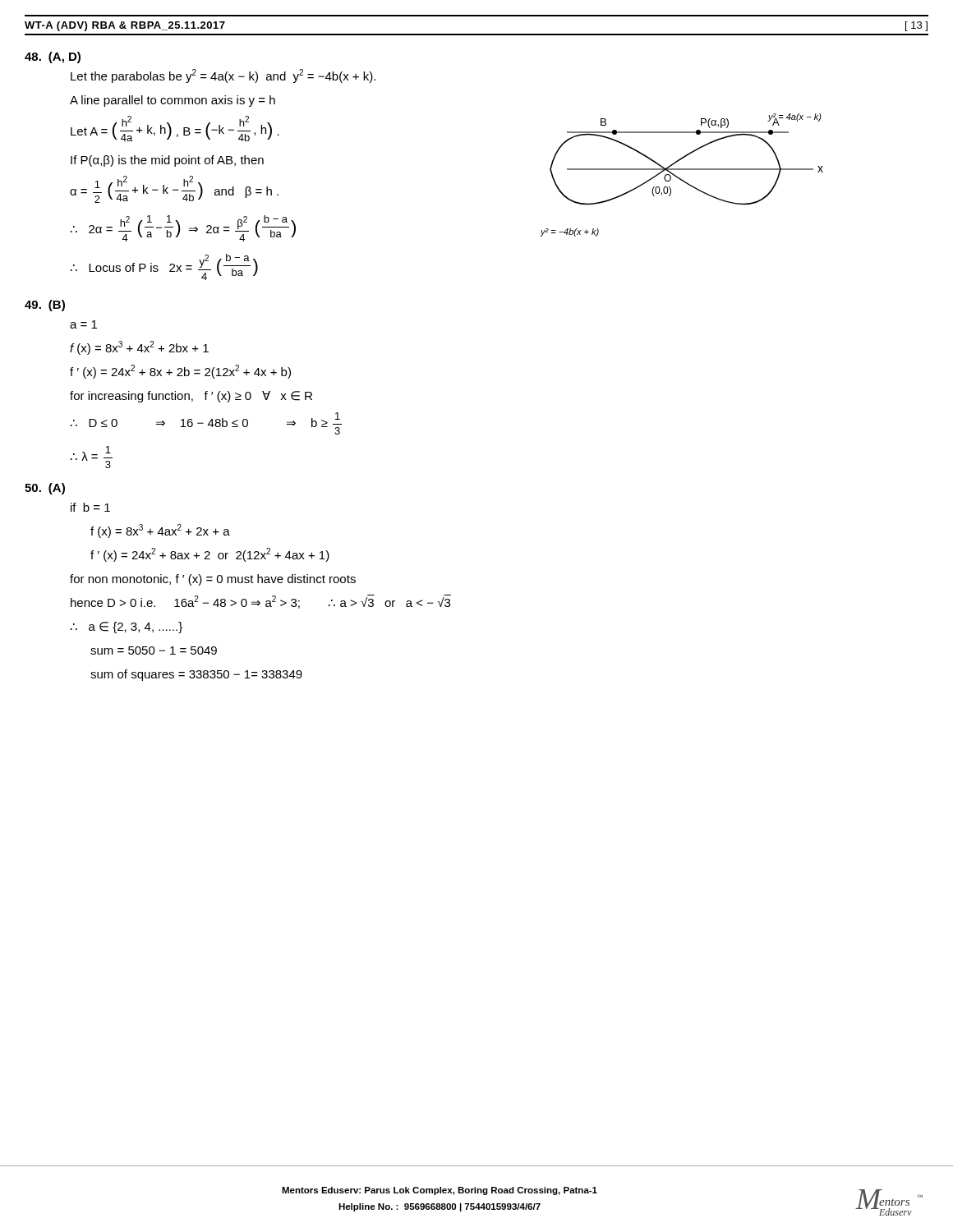The width and height of the screenshot is (953, 1232).
Task: Where is the formula that starts "hence D > 0 i.e. 16a2 − 48"?
Action: pyautogui.click(x=260, y=602)
